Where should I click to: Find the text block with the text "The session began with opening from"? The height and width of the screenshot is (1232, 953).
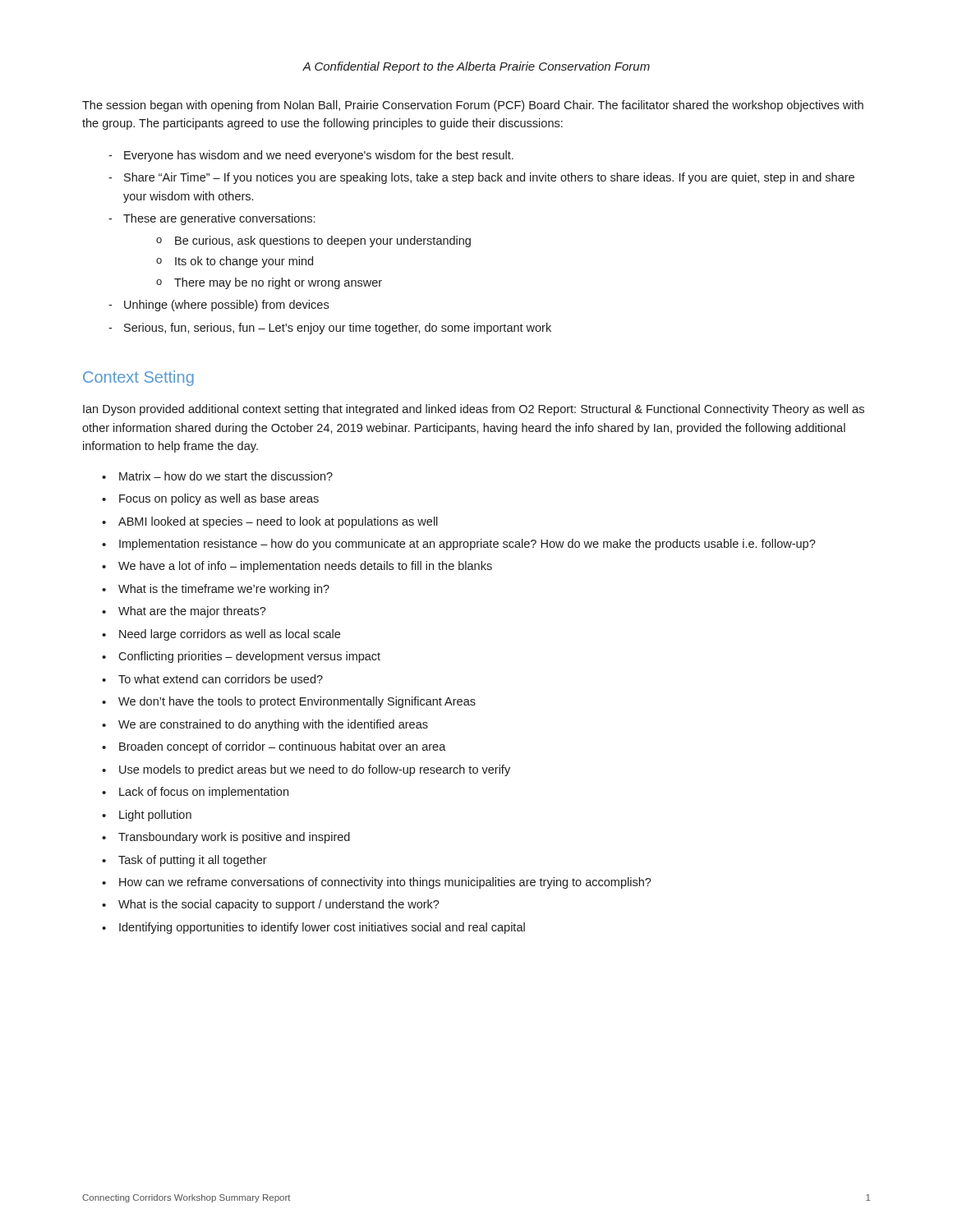tap(473, 114)
